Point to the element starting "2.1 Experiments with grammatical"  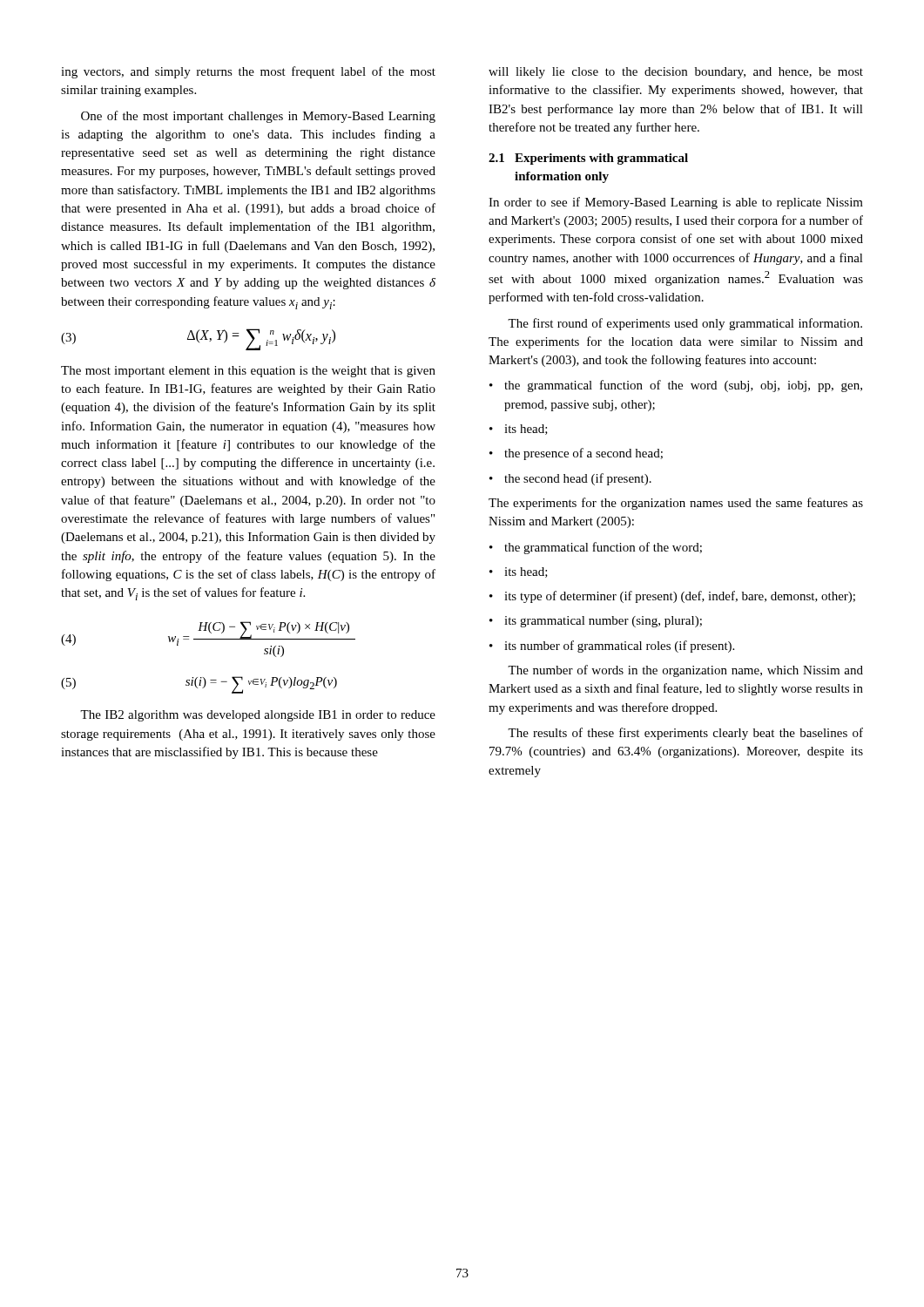(x=676, y=168)
